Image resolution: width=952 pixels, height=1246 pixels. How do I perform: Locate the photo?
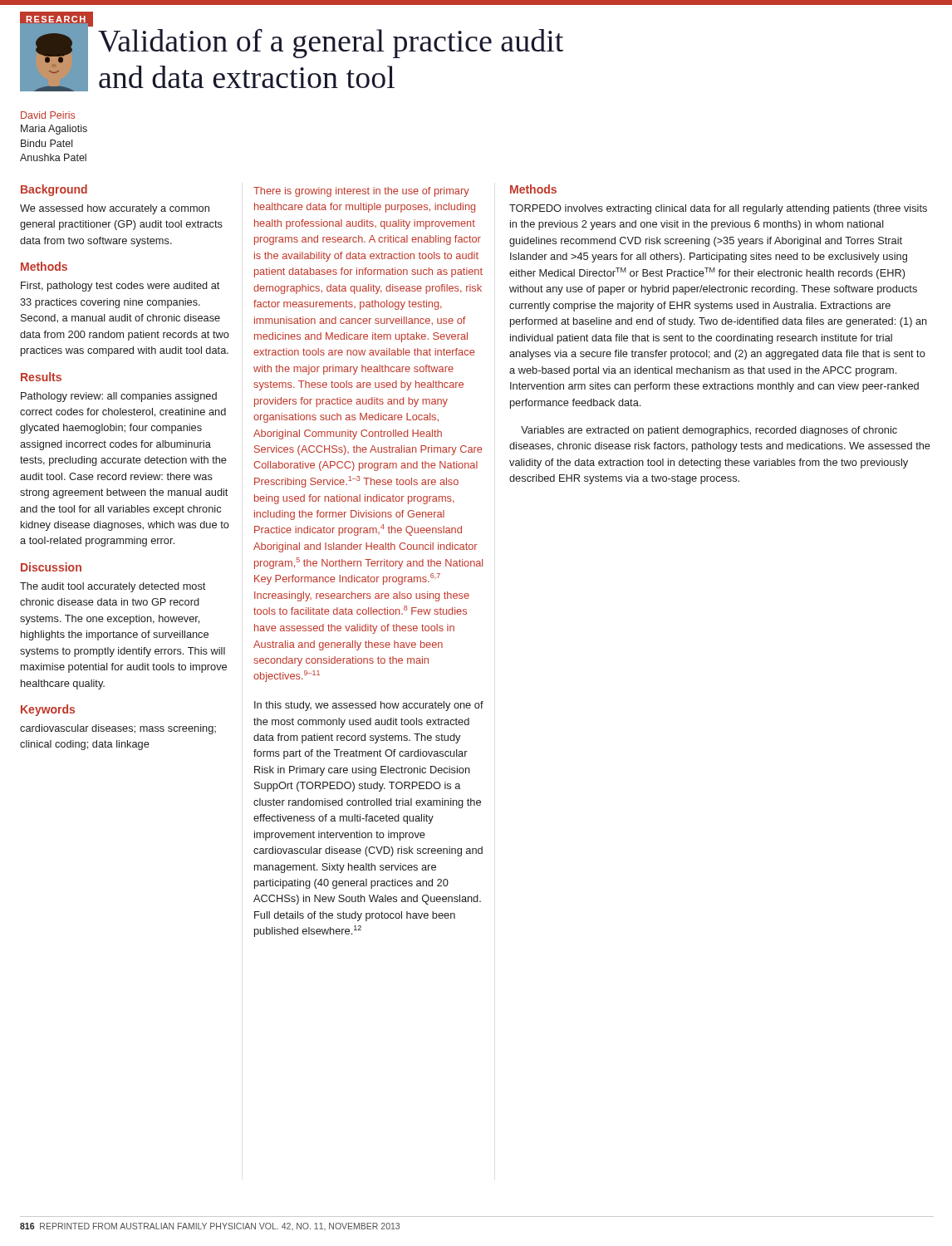(x=54, y=57)
